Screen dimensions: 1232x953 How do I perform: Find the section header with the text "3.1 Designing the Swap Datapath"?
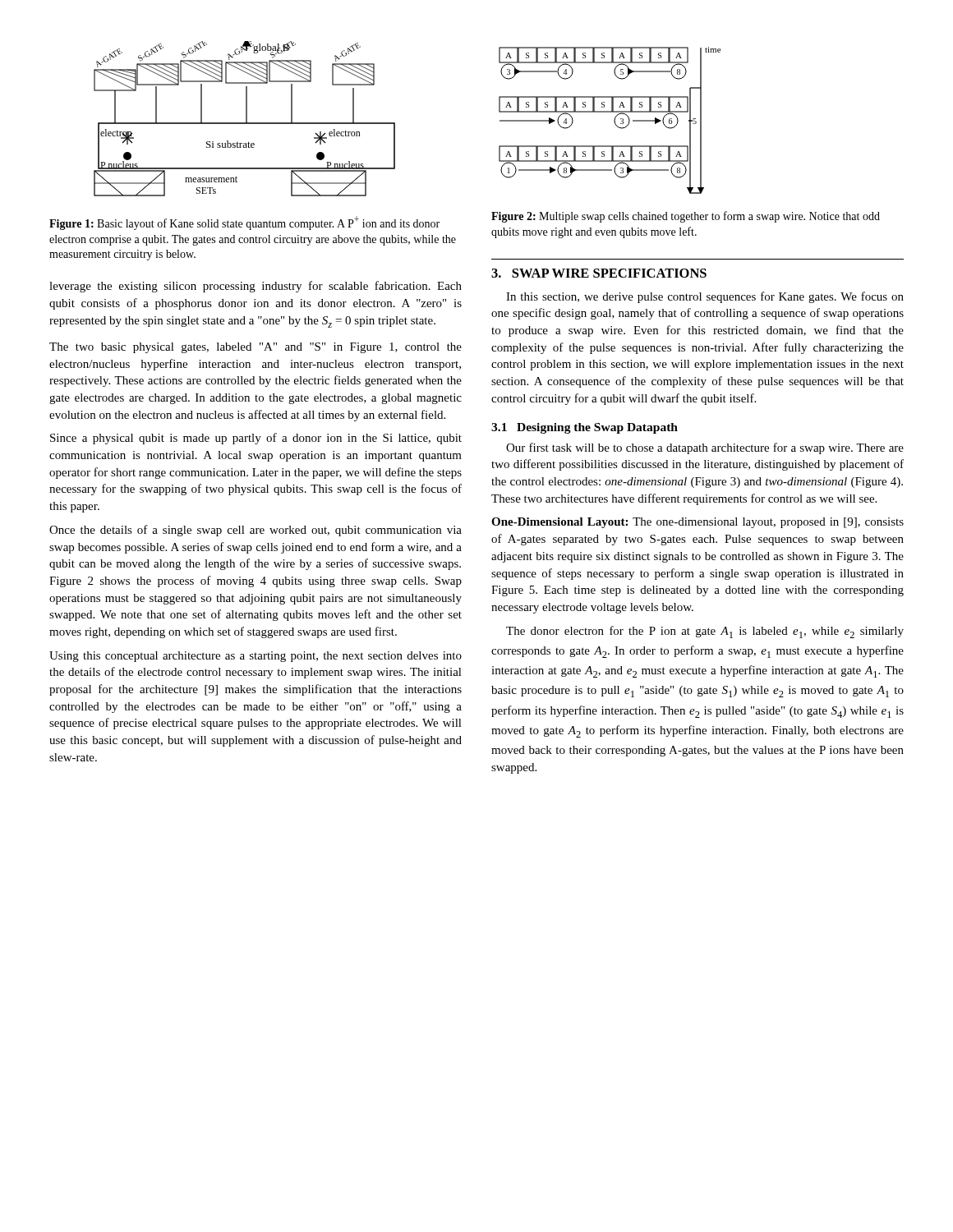pos(585,427)
